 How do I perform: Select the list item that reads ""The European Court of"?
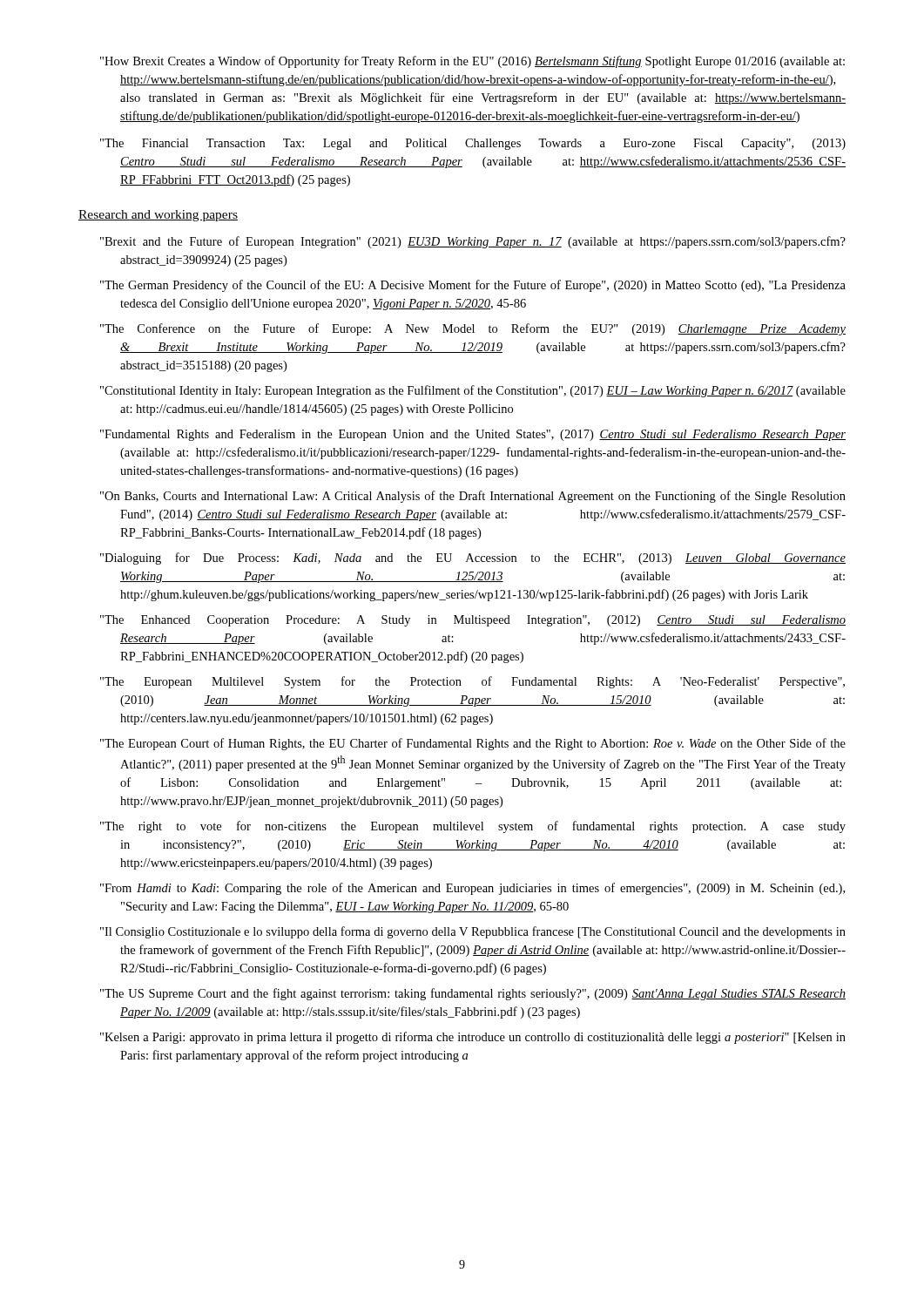click(x=483, y=772)
